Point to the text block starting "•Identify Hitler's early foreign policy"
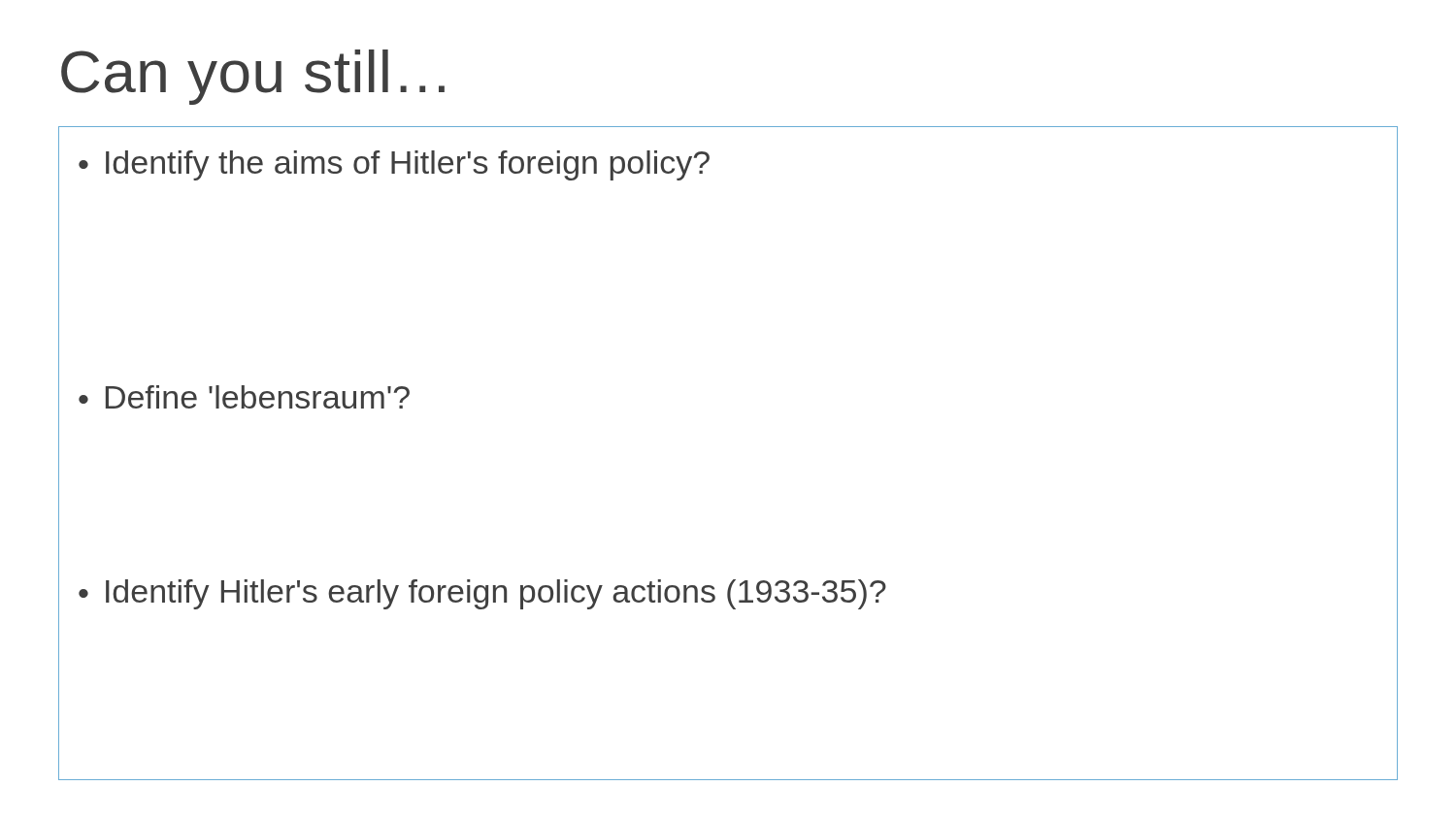 (x=482, y=592)
